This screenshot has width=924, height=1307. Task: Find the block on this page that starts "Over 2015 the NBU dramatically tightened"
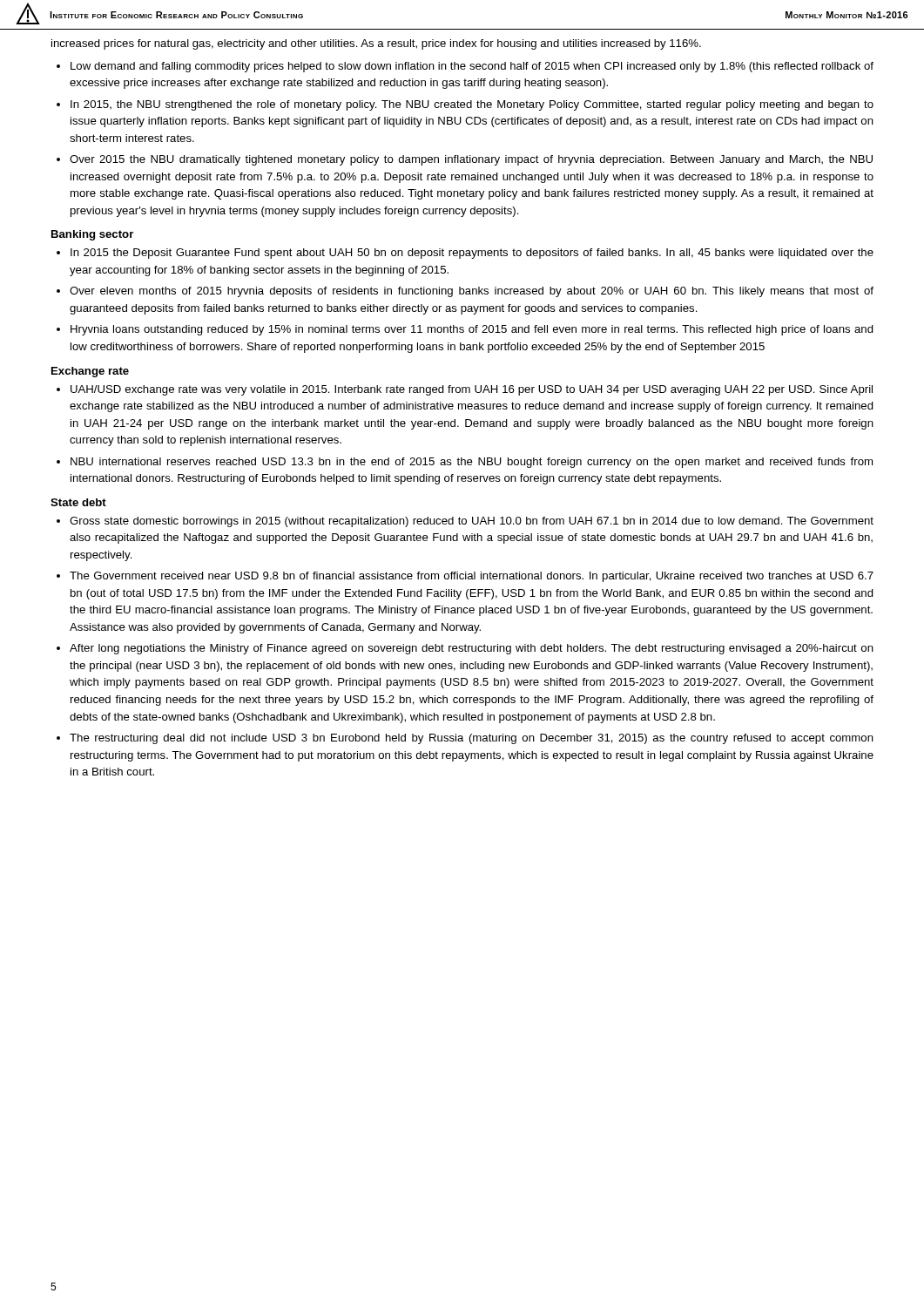472,185
